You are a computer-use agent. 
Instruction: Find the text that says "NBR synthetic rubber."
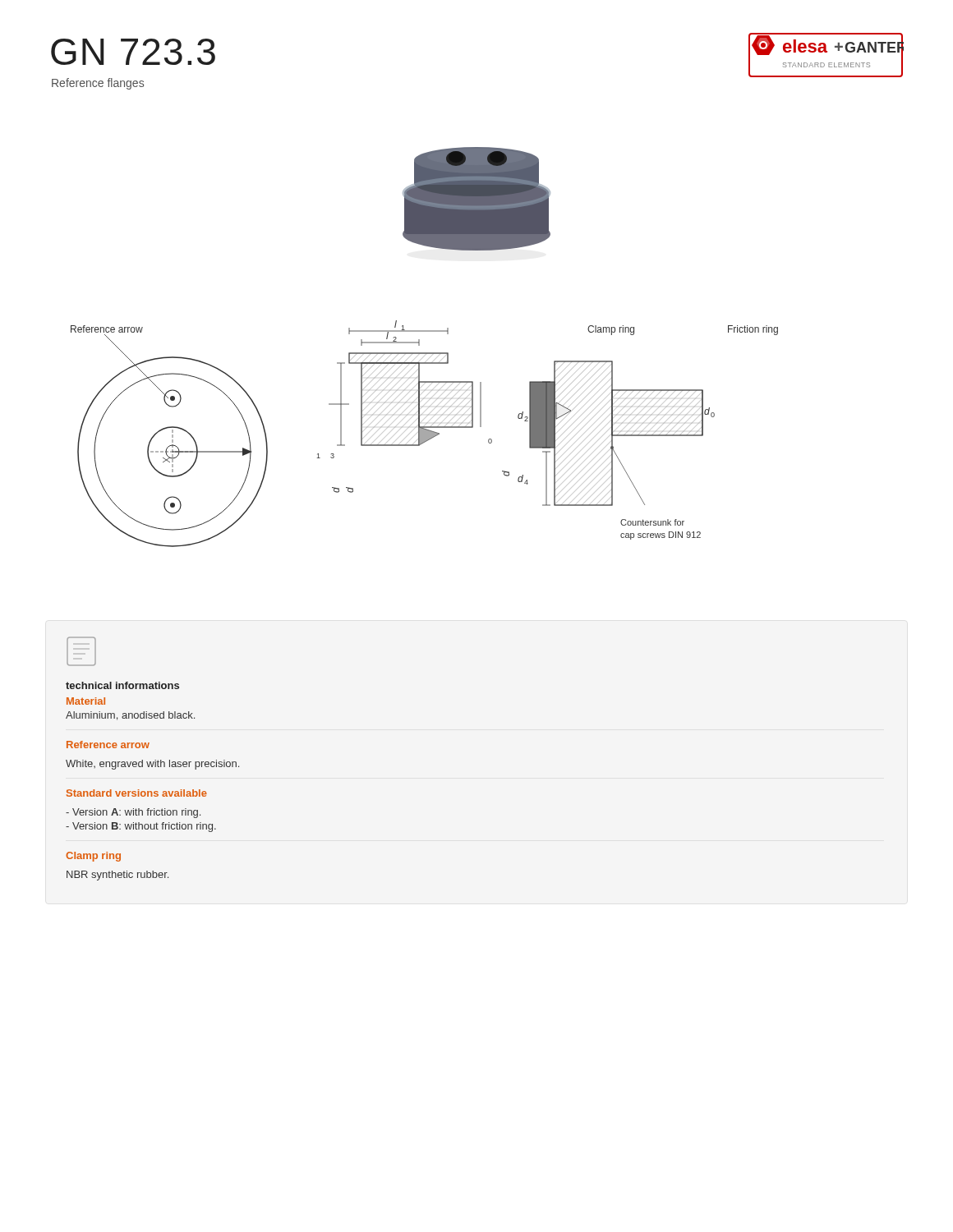point(118,874)
